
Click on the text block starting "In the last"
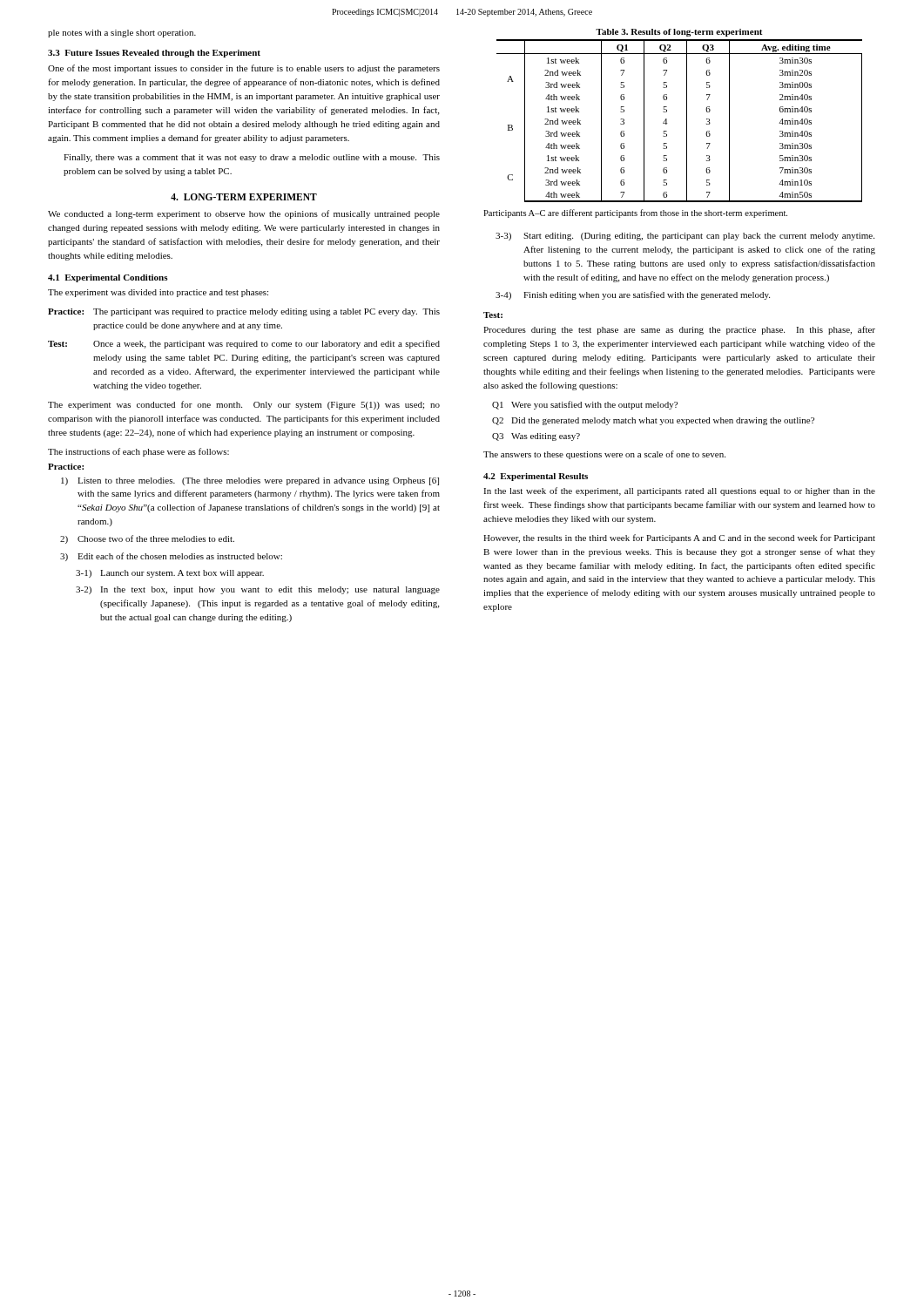pos(679,504)
